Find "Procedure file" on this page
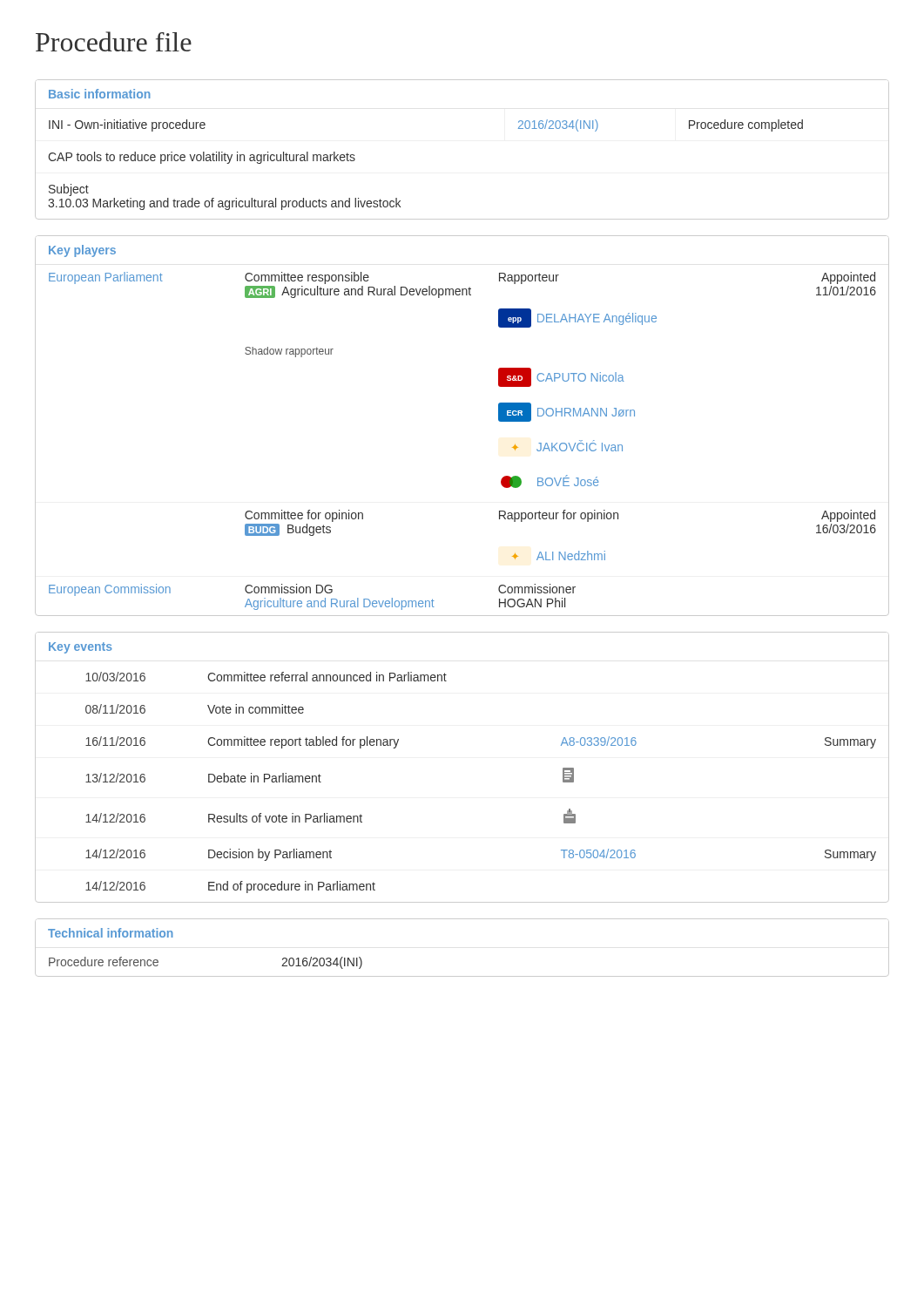This screenshot has height=1307, width=924. tap(114, 41)
